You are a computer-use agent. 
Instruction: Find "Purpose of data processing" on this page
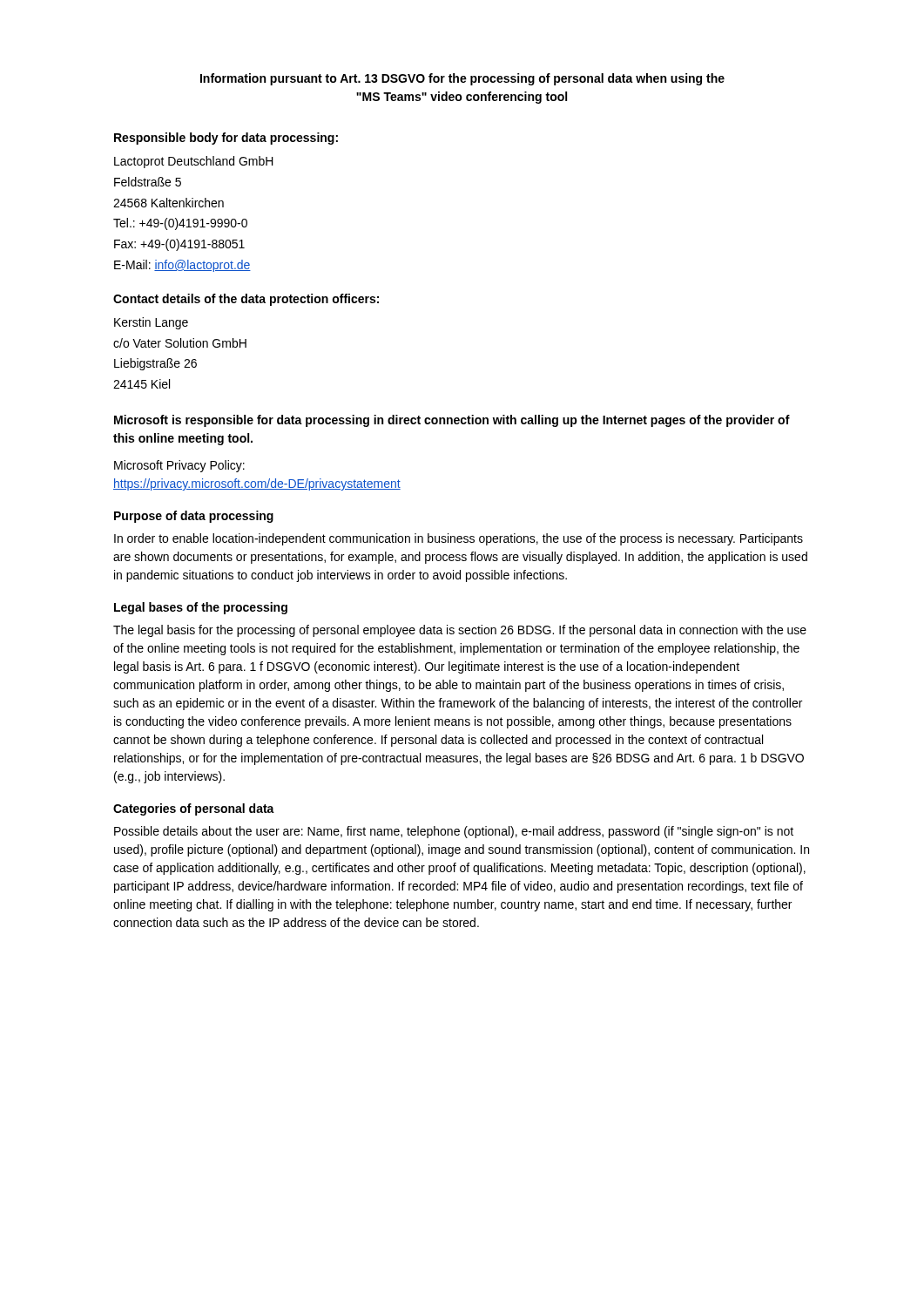click(x=193, y=516)
